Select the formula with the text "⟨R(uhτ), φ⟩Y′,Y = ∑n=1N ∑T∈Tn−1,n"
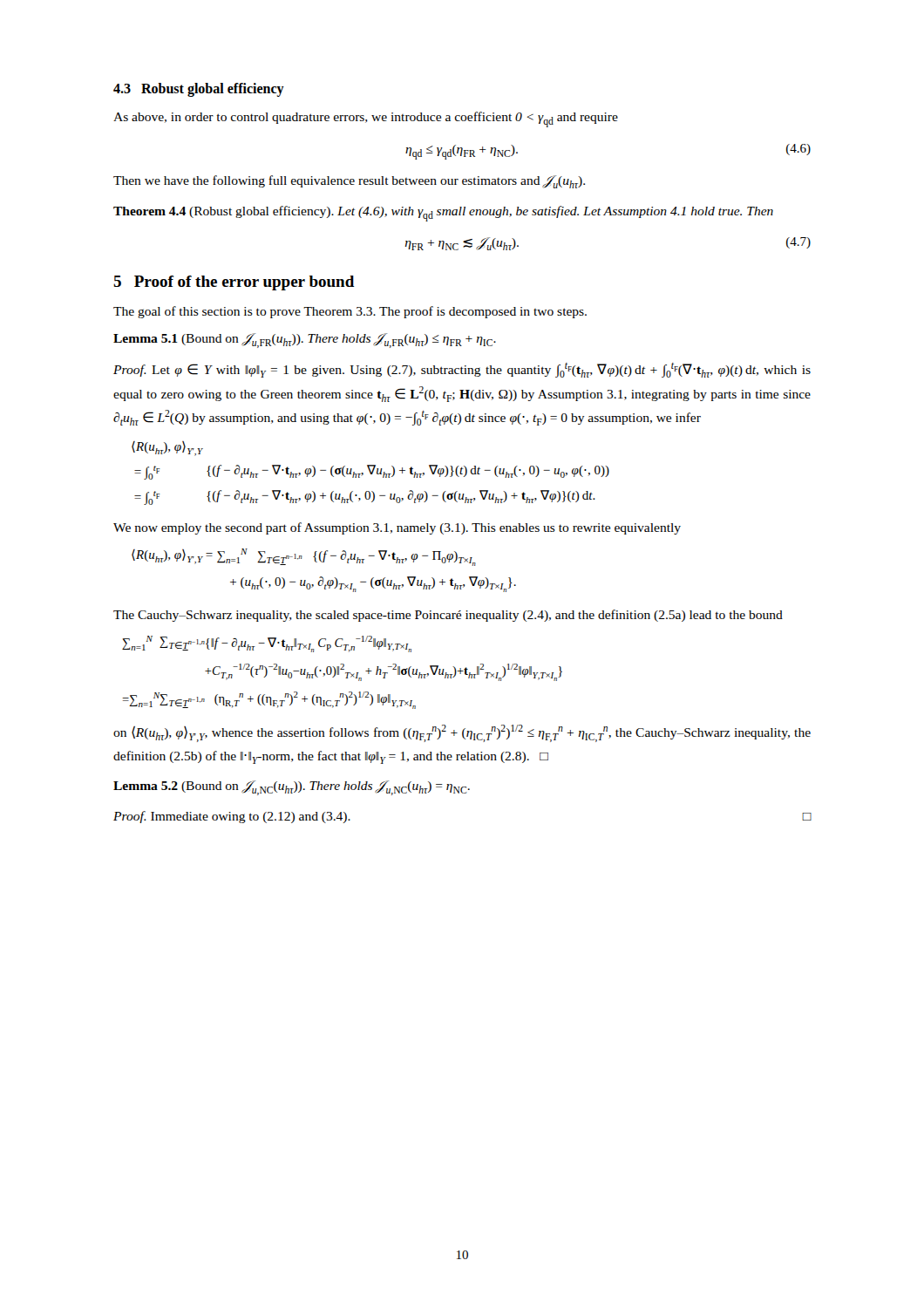The height and width of the screenshot is (1308, 924). [x=324, y=570]
